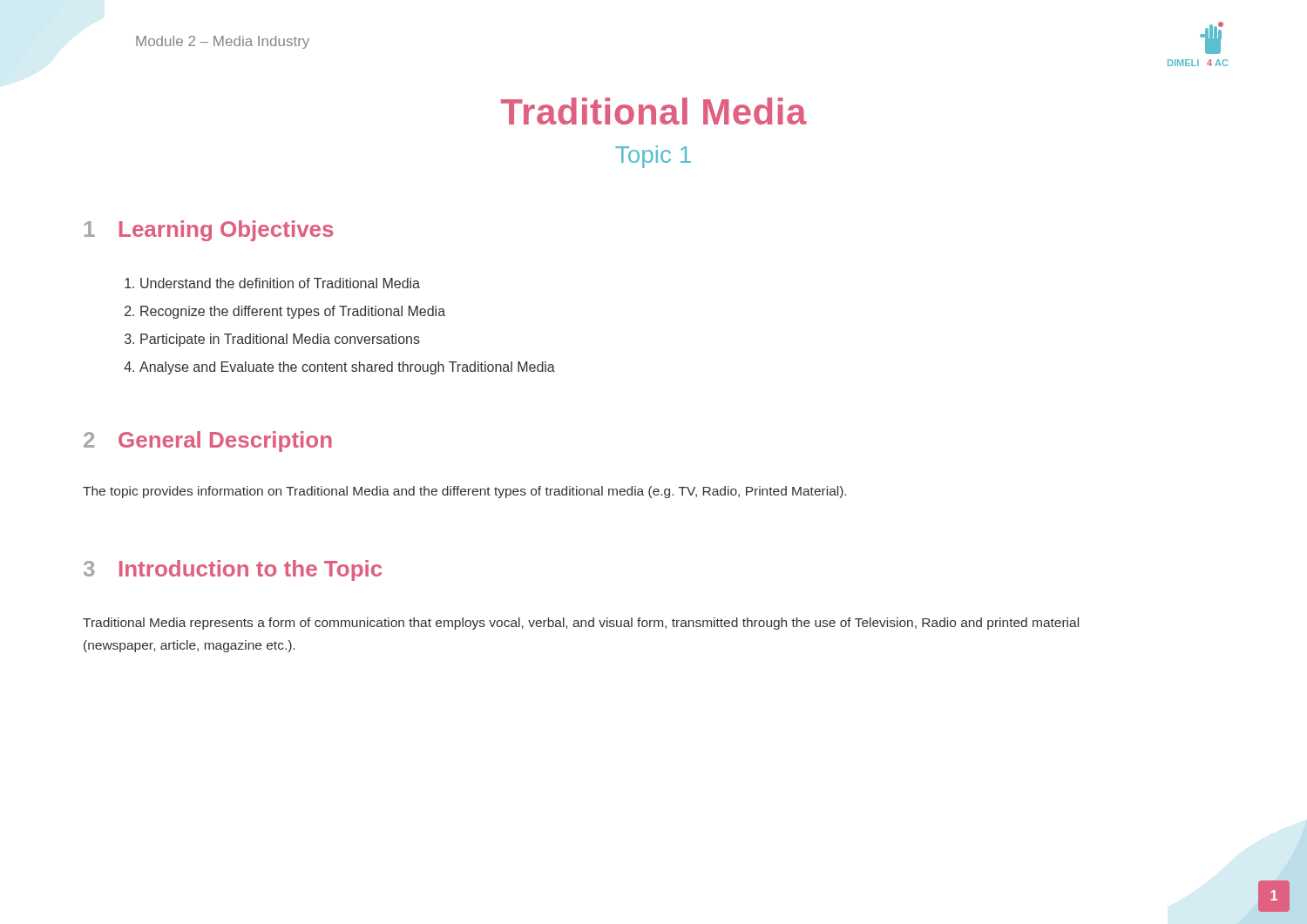Point to "3 Introduction to the Topic"
1307x924 pixels.
point(233,569)
